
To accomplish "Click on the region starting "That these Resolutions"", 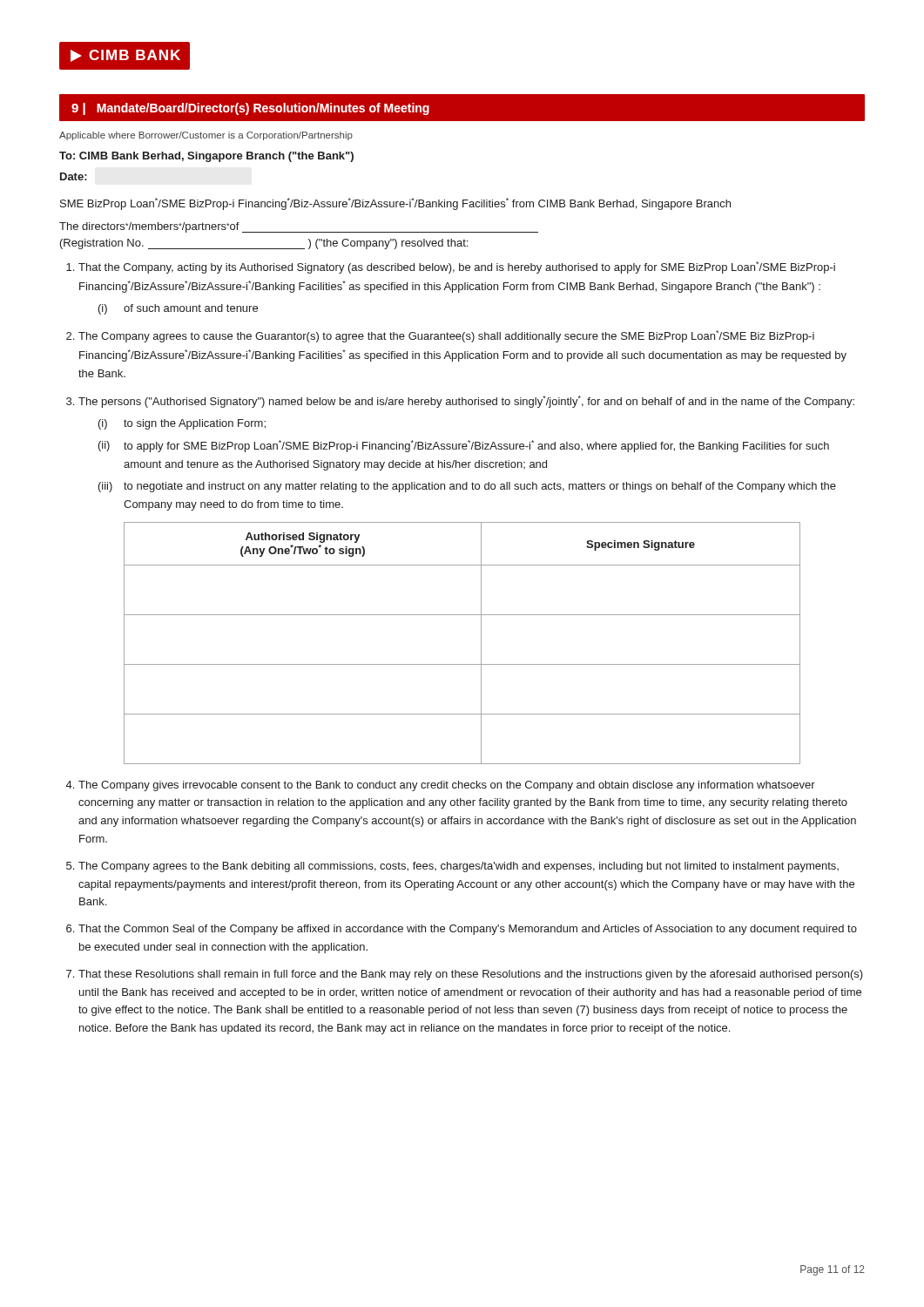I will pyautogui.click(x=471, y=1001).
